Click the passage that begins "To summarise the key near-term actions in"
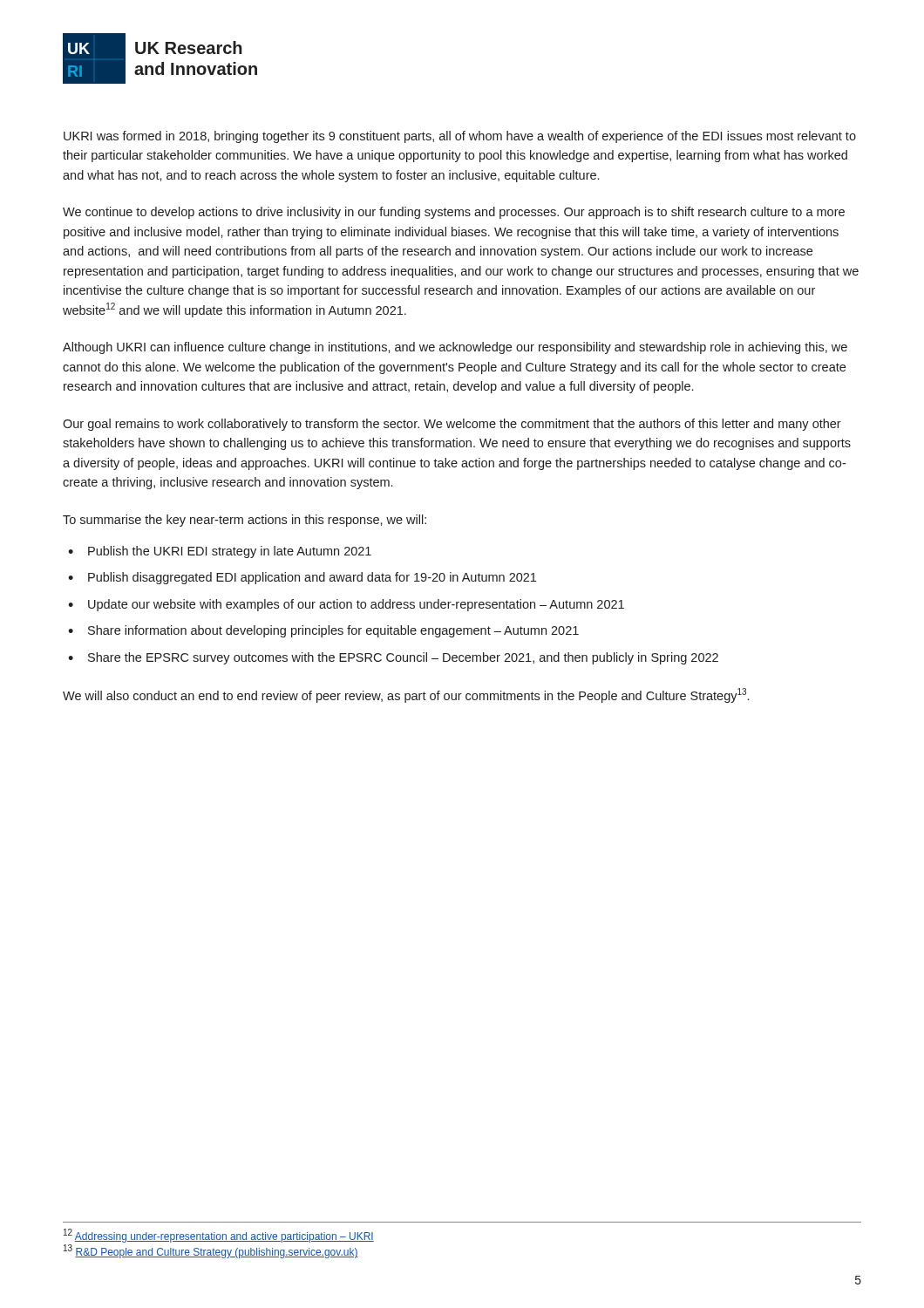The width and height of the screenshot is (924, 1308). coord(245,519)
